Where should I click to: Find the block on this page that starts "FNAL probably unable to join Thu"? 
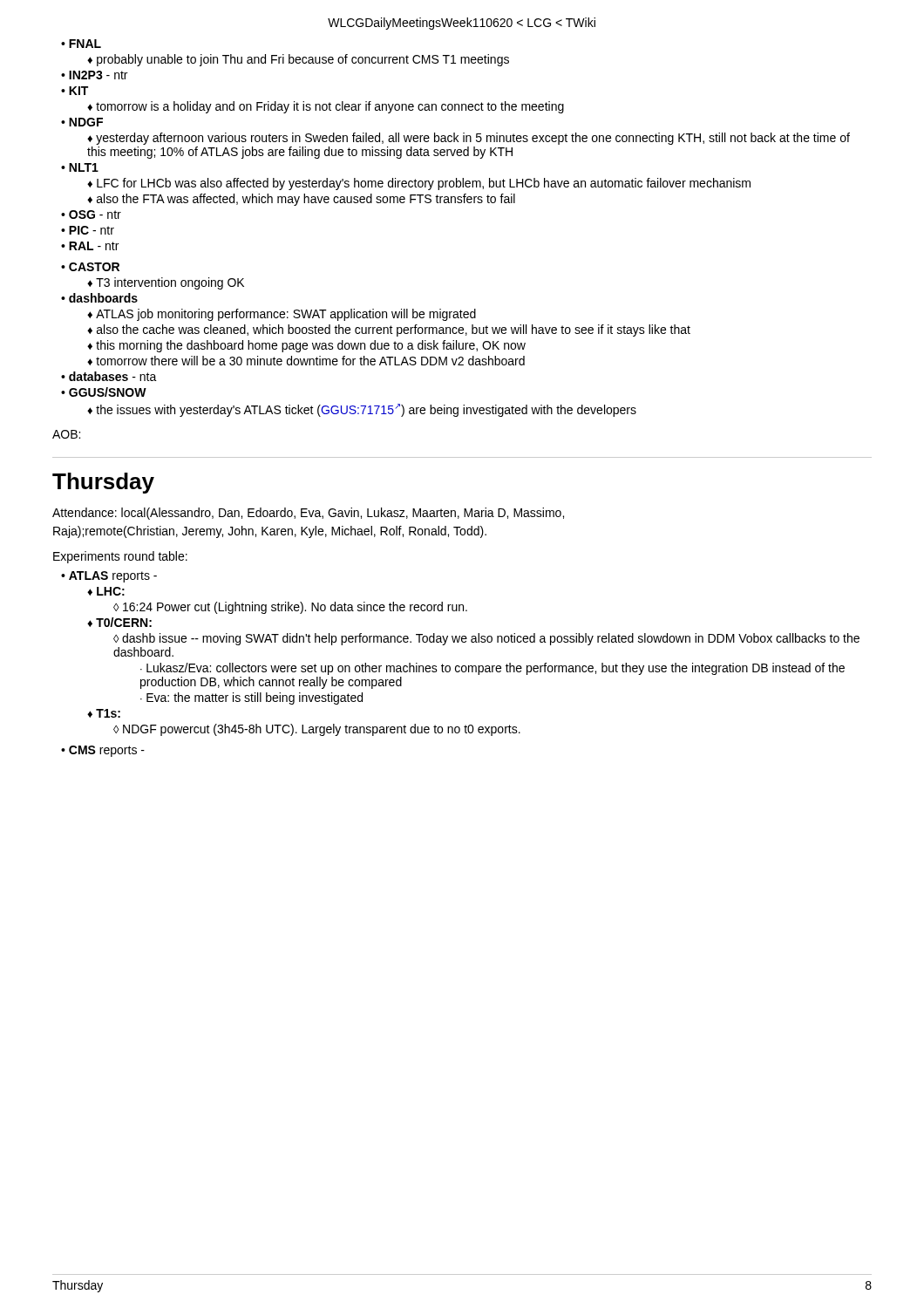pos(470,51)
